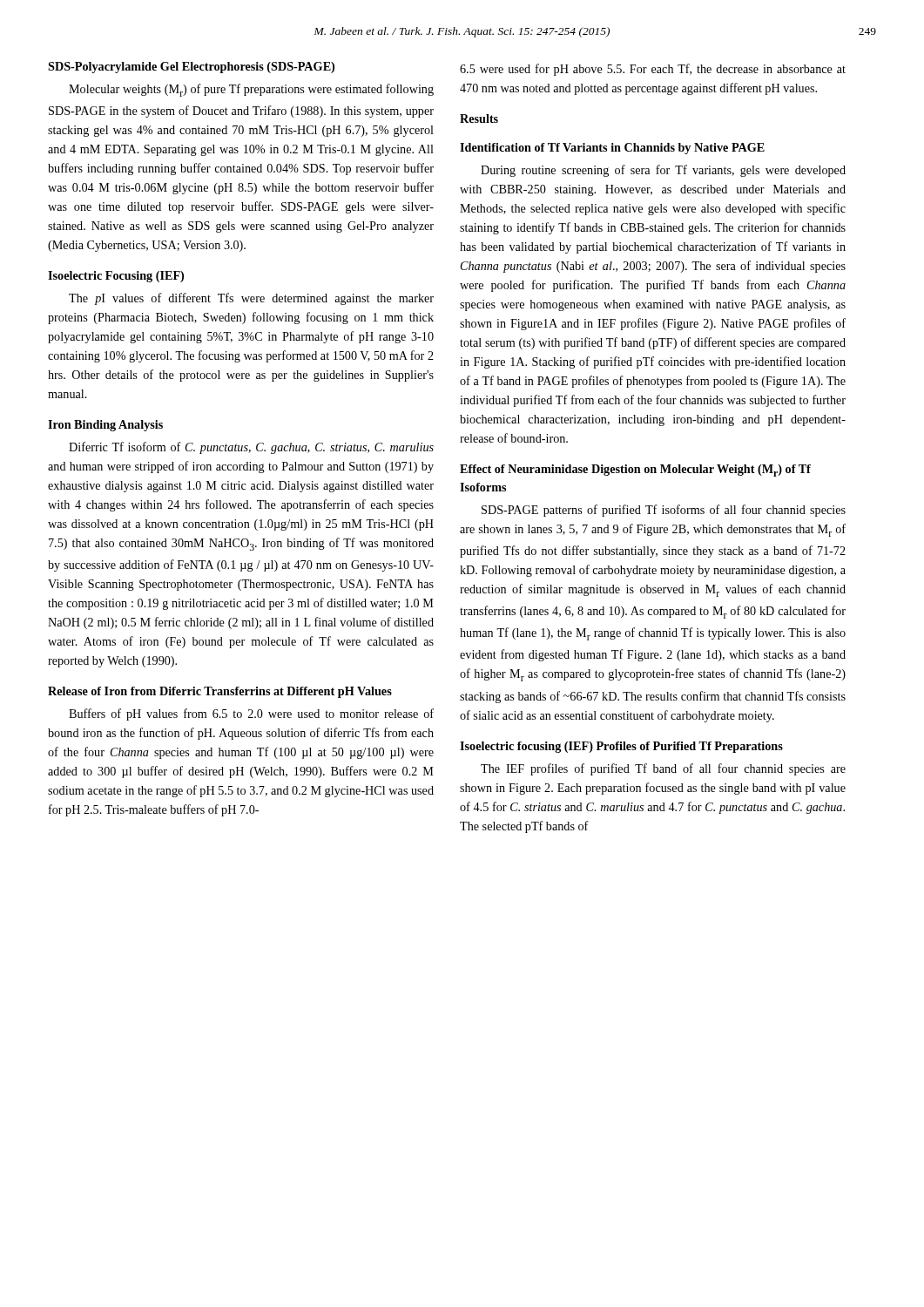924x1307 pixels.
Task: Locate the block of text that opens with "Molecular weights (Mr) of pure Tf"
Action: [x=241, y=167]
